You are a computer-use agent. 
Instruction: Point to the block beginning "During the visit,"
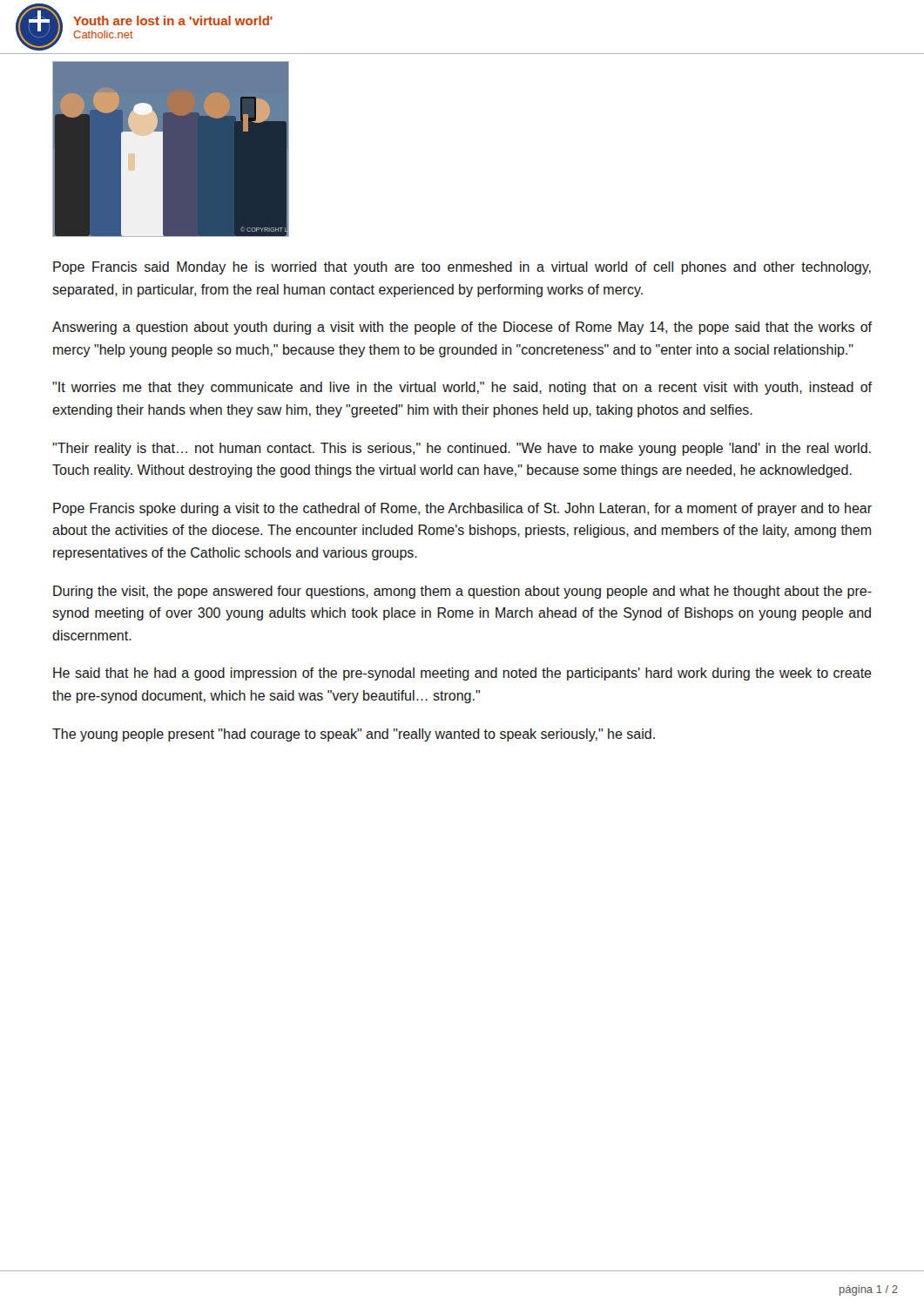coord(462,613)
